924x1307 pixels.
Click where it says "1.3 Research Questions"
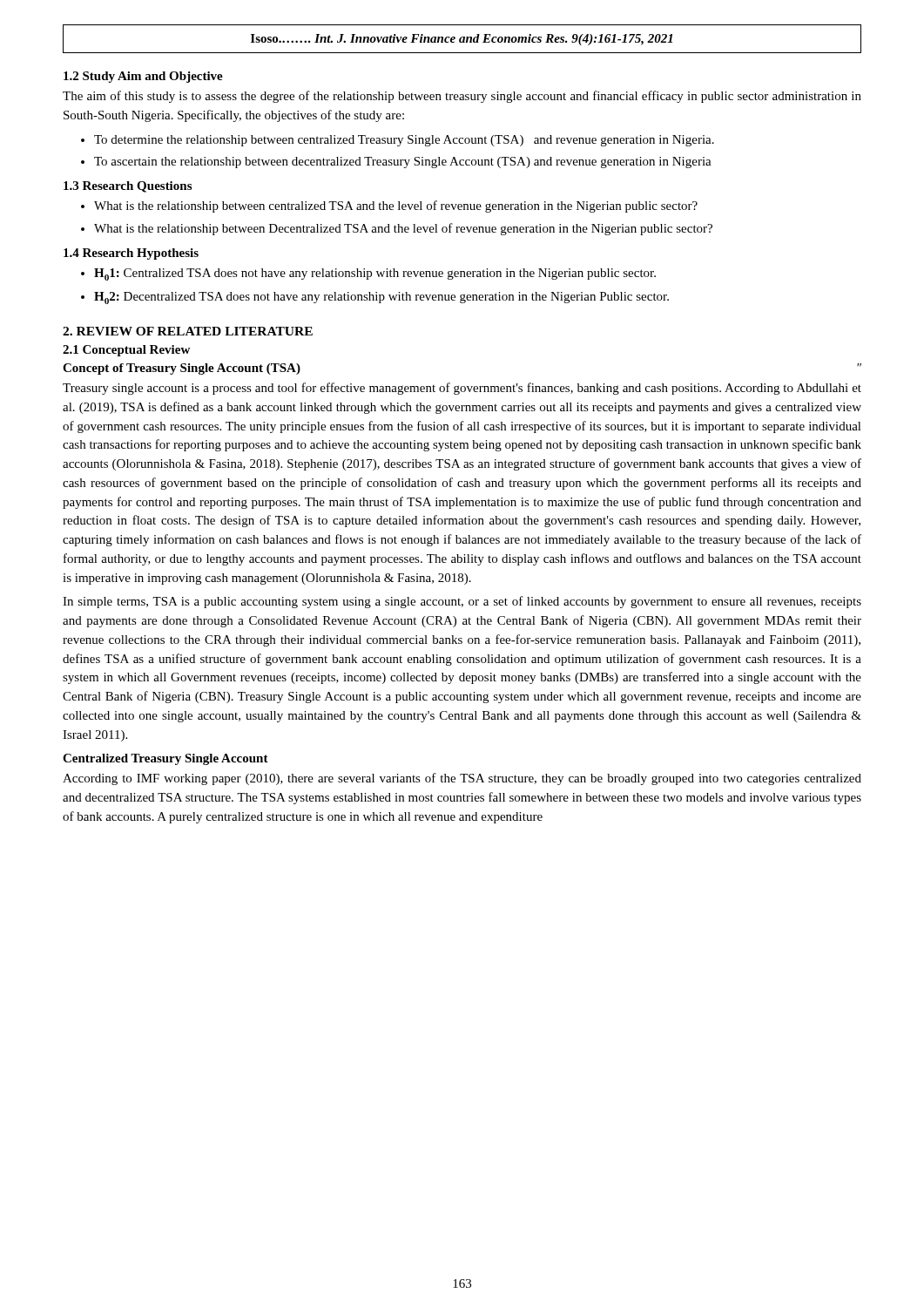[127, 186]
